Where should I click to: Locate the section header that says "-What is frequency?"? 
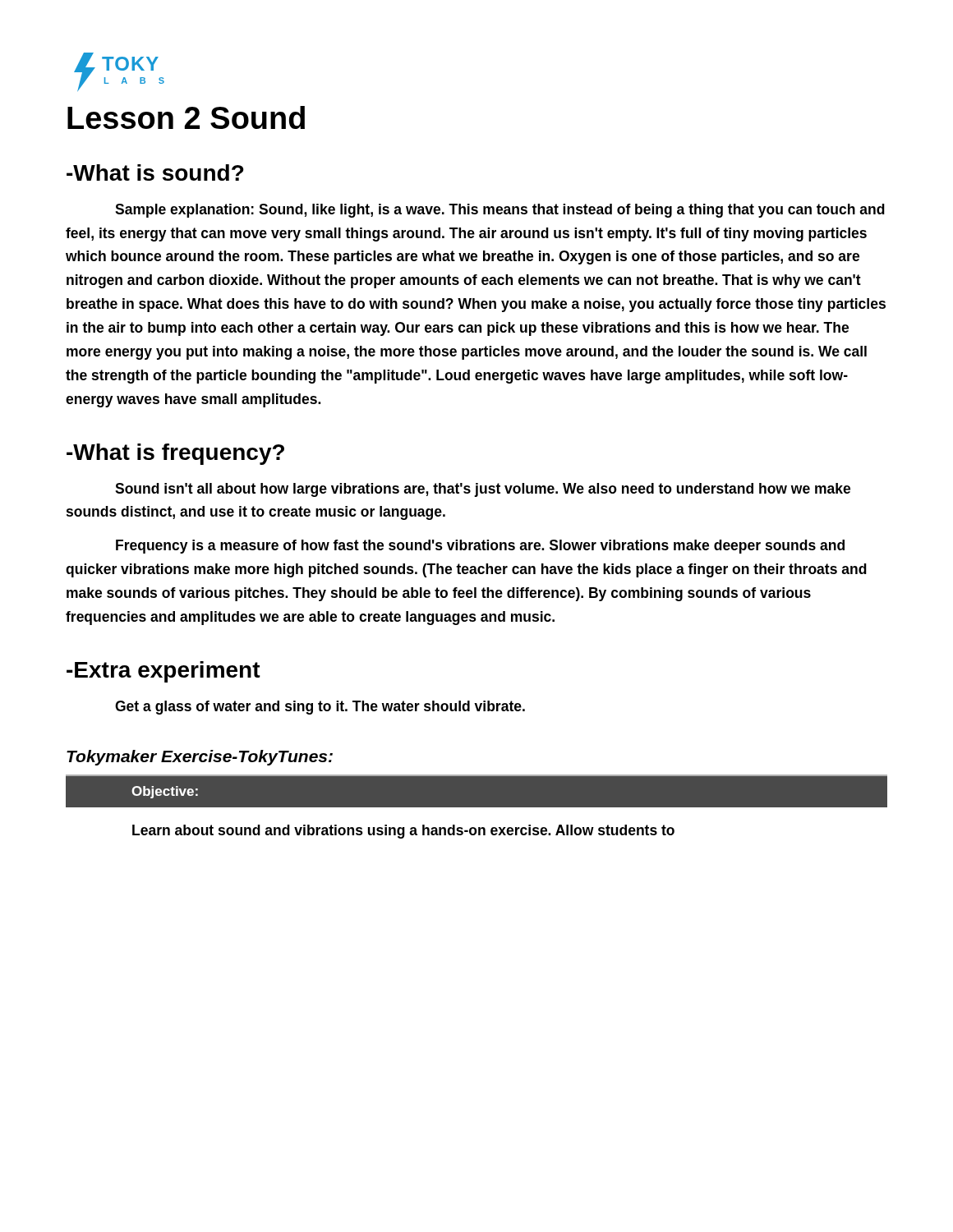(x=176, y=452)
